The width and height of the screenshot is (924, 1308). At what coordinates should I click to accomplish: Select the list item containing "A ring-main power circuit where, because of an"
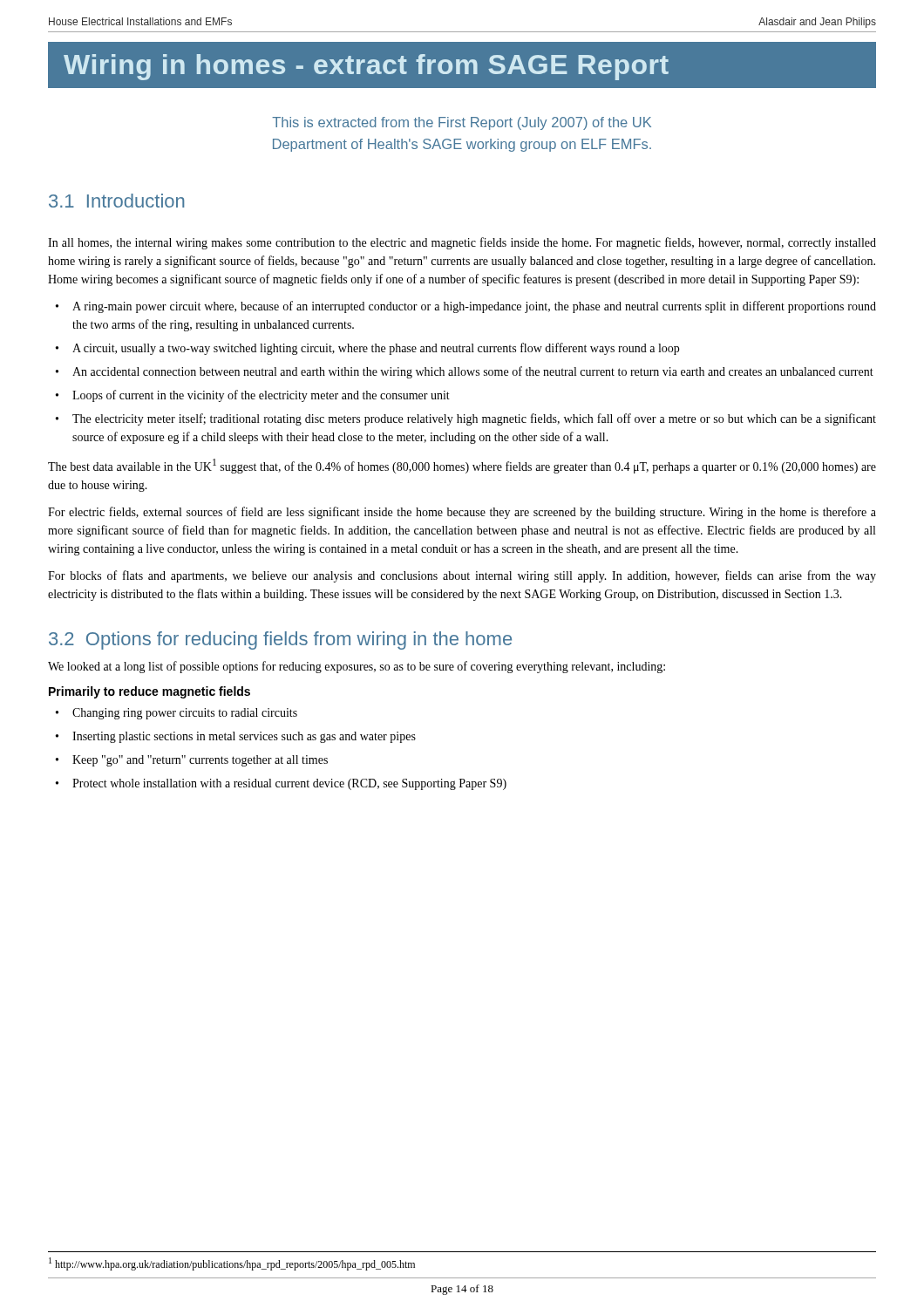pos(474,316)
